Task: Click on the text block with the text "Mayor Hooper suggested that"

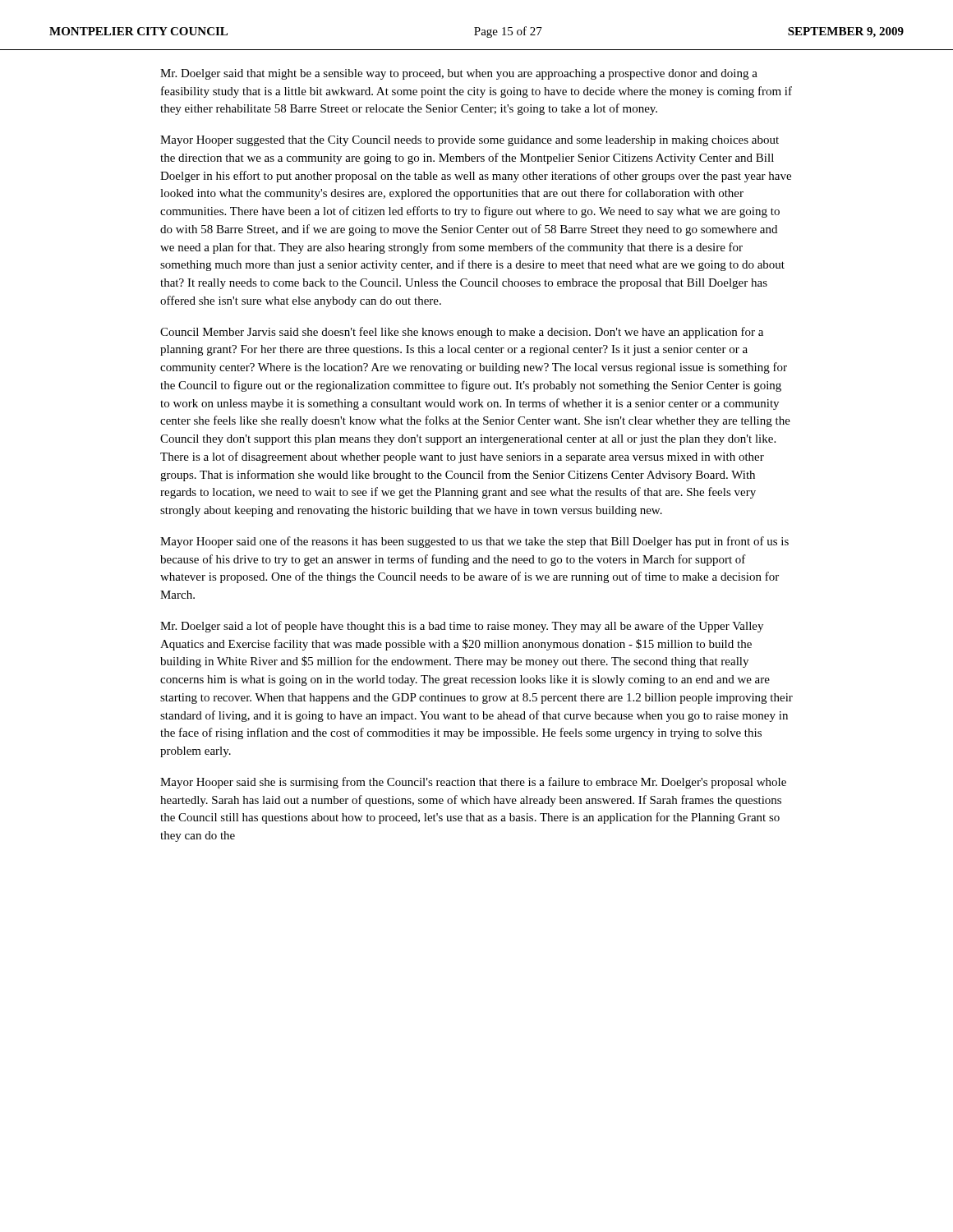Action: 476,220
